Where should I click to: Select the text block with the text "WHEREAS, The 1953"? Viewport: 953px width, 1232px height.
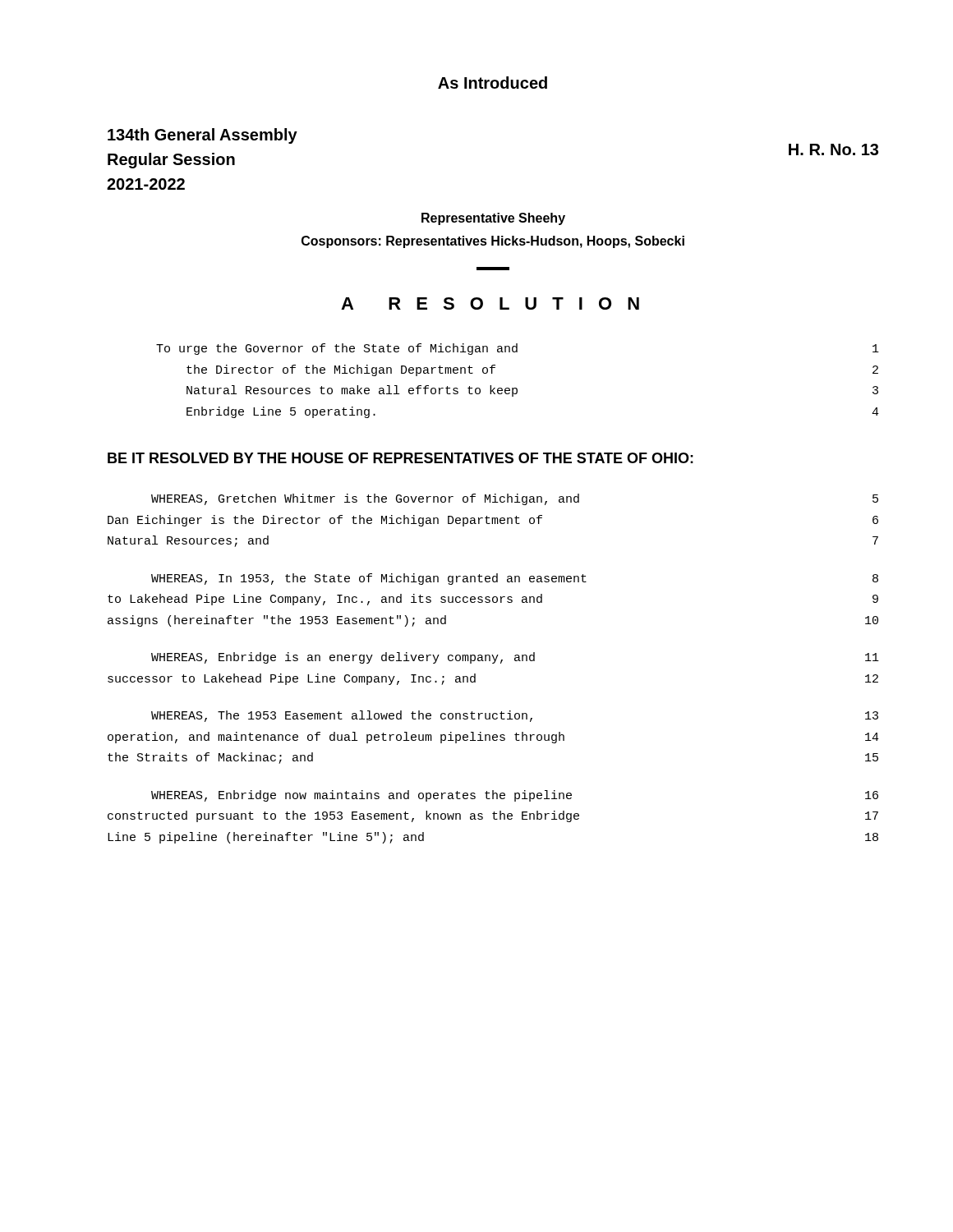pos(493,738)
